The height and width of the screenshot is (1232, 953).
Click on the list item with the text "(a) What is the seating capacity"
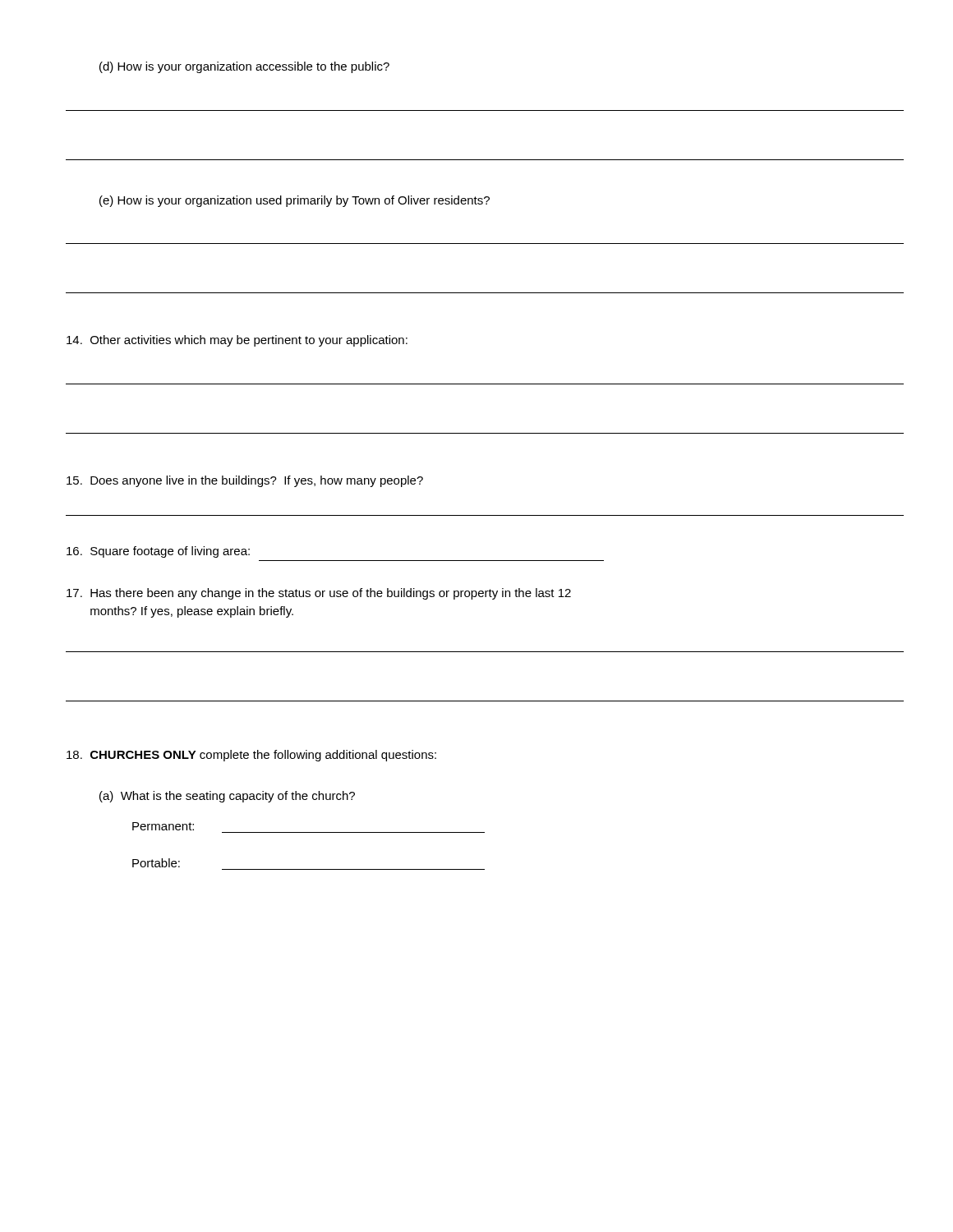pyautogui.click(x=227, y=795)
